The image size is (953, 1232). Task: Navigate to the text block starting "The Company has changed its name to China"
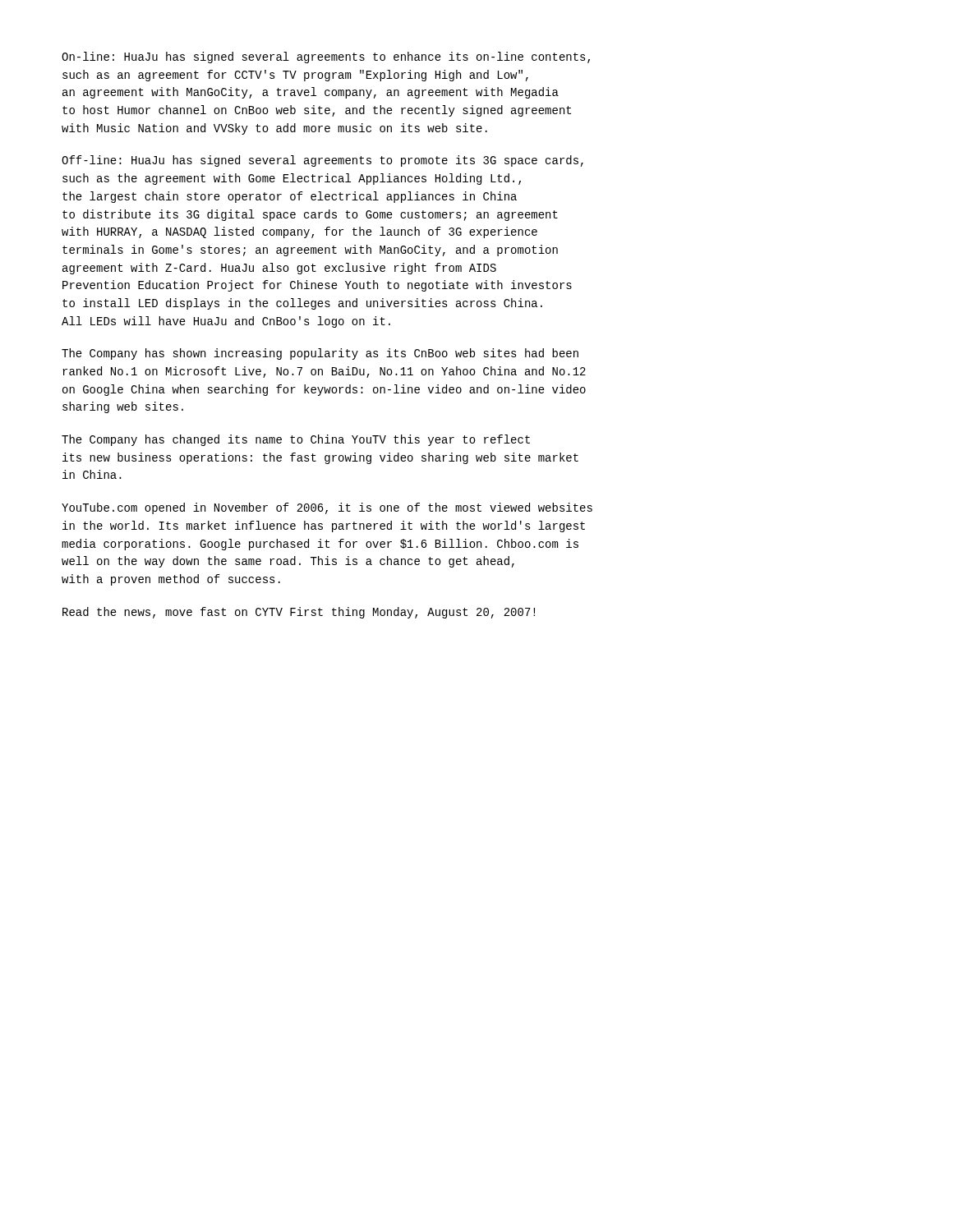point(320,458)
